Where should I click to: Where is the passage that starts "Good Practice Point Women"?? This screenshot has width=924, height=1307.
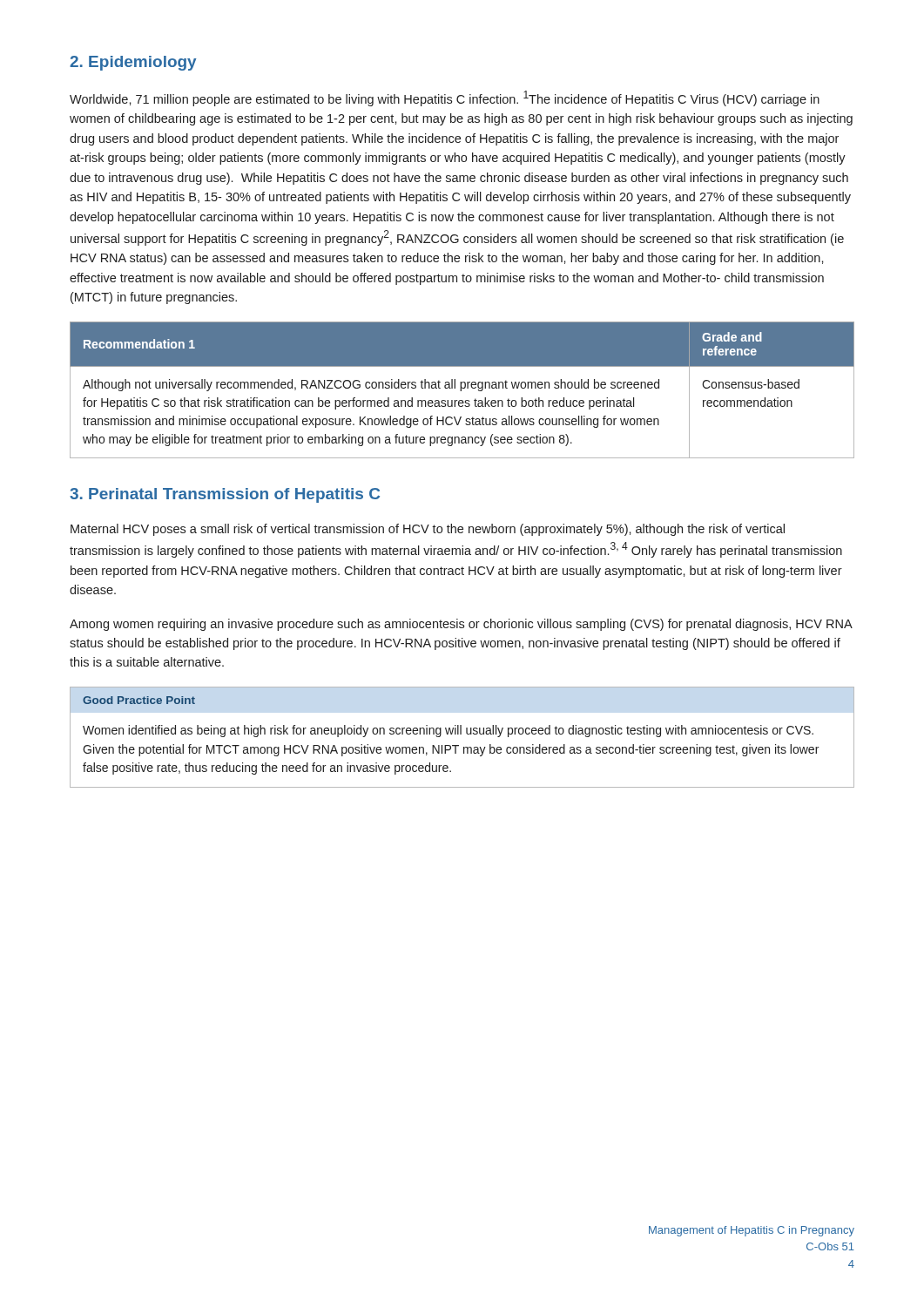click(x=462, y=737)
